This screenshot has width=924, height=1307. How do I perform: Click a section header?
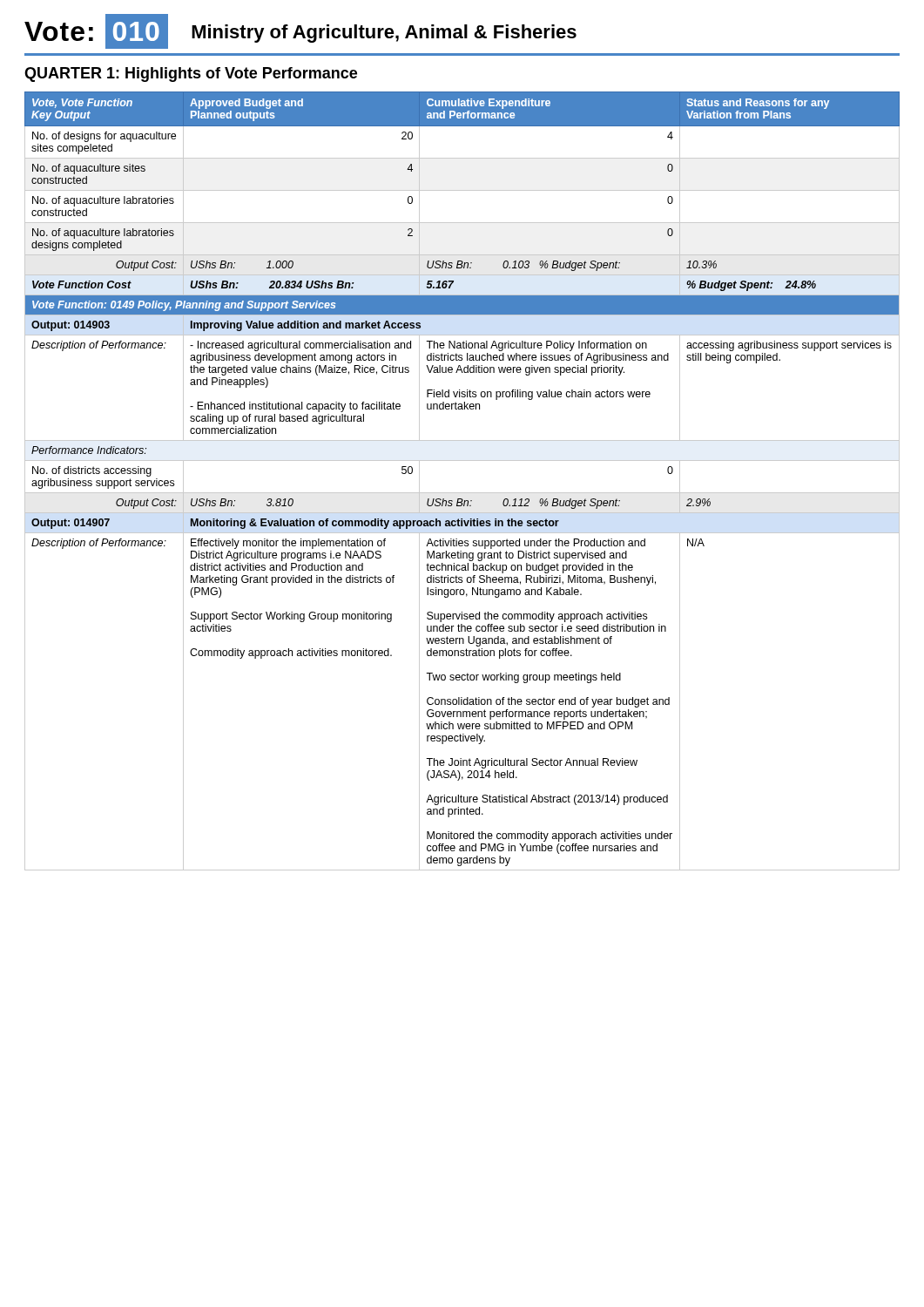(x=191, y=73)
